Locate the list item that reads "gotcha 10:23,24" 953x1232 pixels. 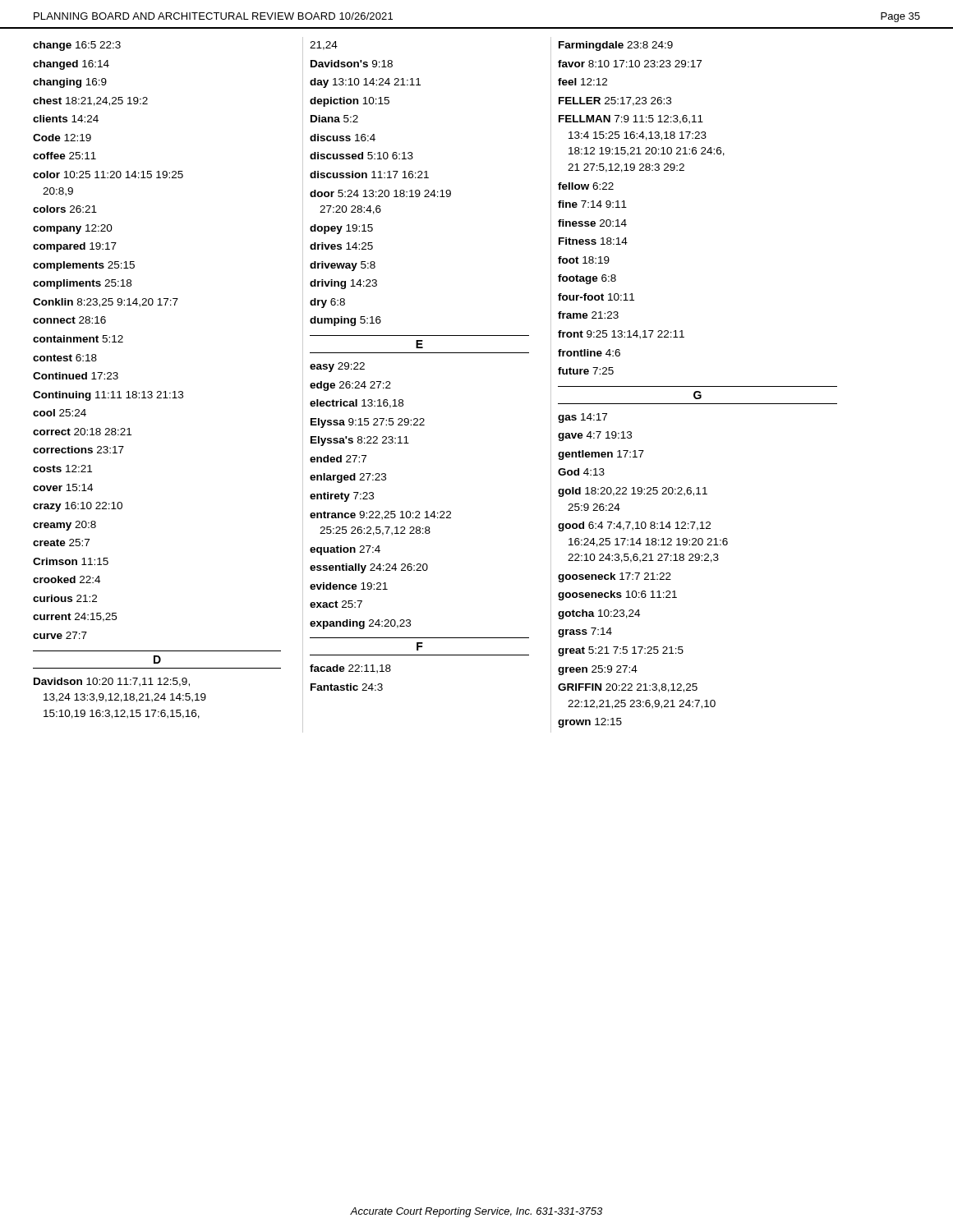tap(599, 613)
